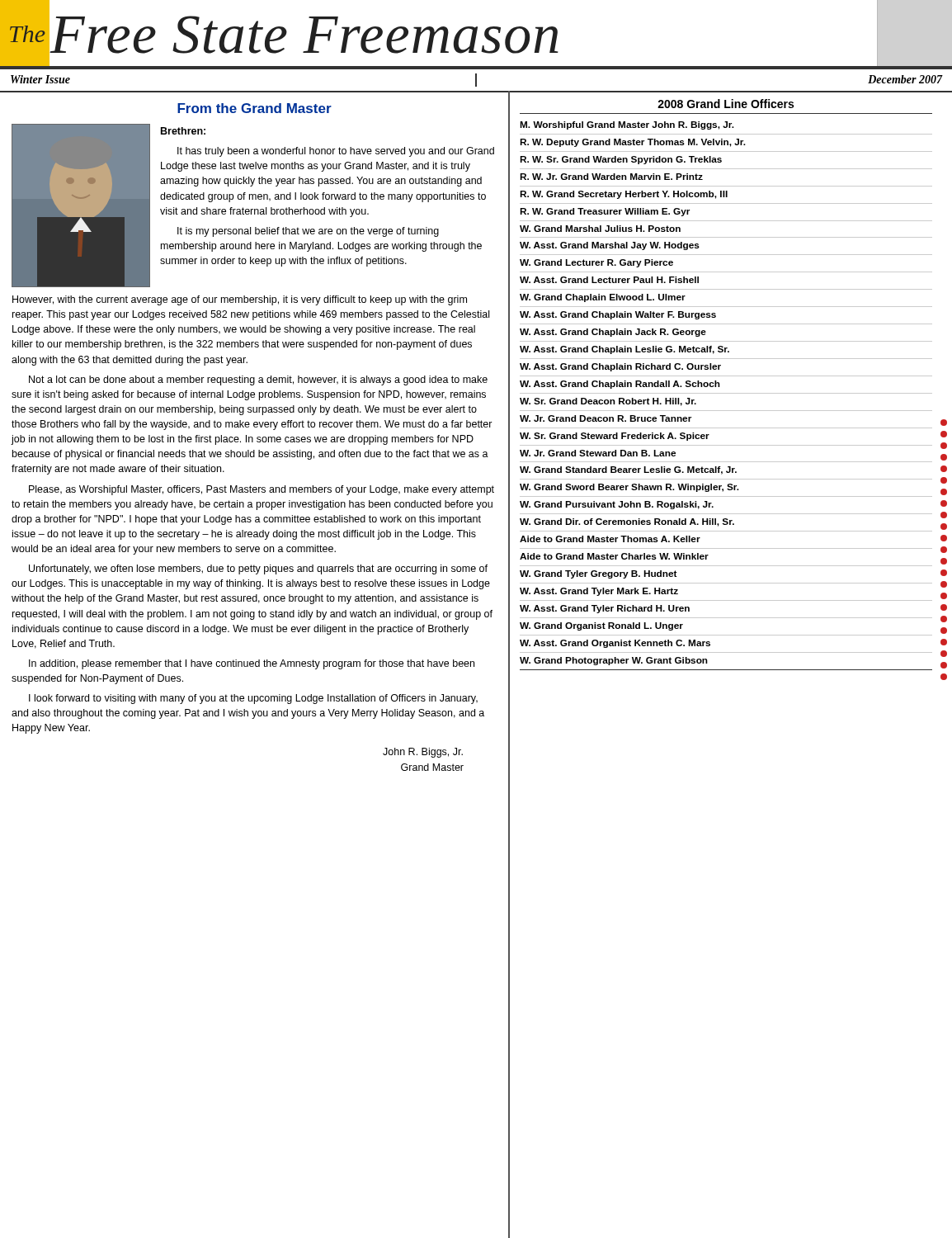Point to the block beginning "John R. Biggs, Jr. Grand"
This screenshot has width=952, height=1238.
pos(423,759)
